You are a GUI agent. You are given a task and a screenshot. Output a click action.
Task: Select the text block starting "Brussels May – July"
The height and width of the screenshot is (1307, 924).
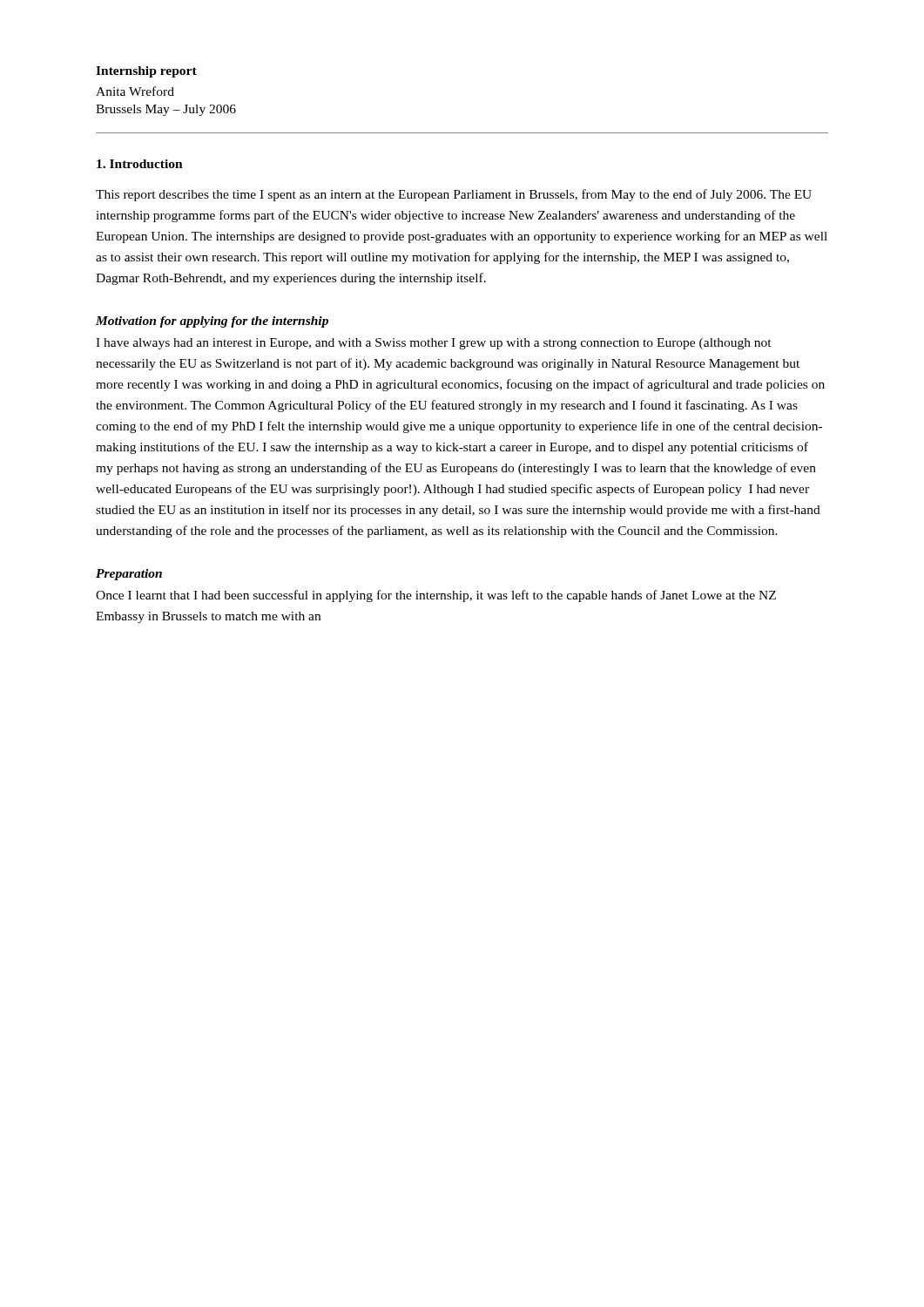[x=166, y=108]
